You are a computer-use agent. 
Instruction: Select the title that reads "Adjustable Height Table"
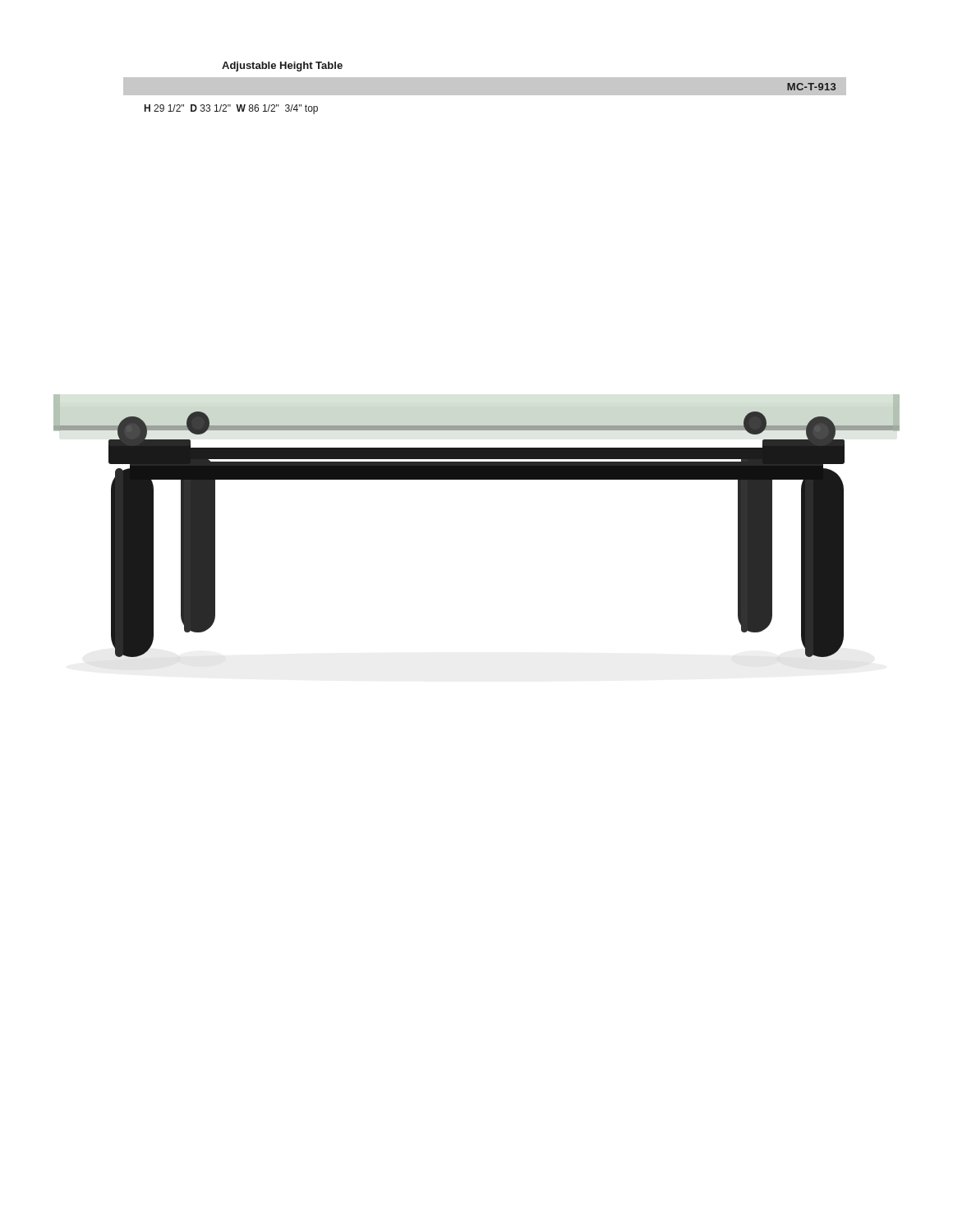coord(282,65)
